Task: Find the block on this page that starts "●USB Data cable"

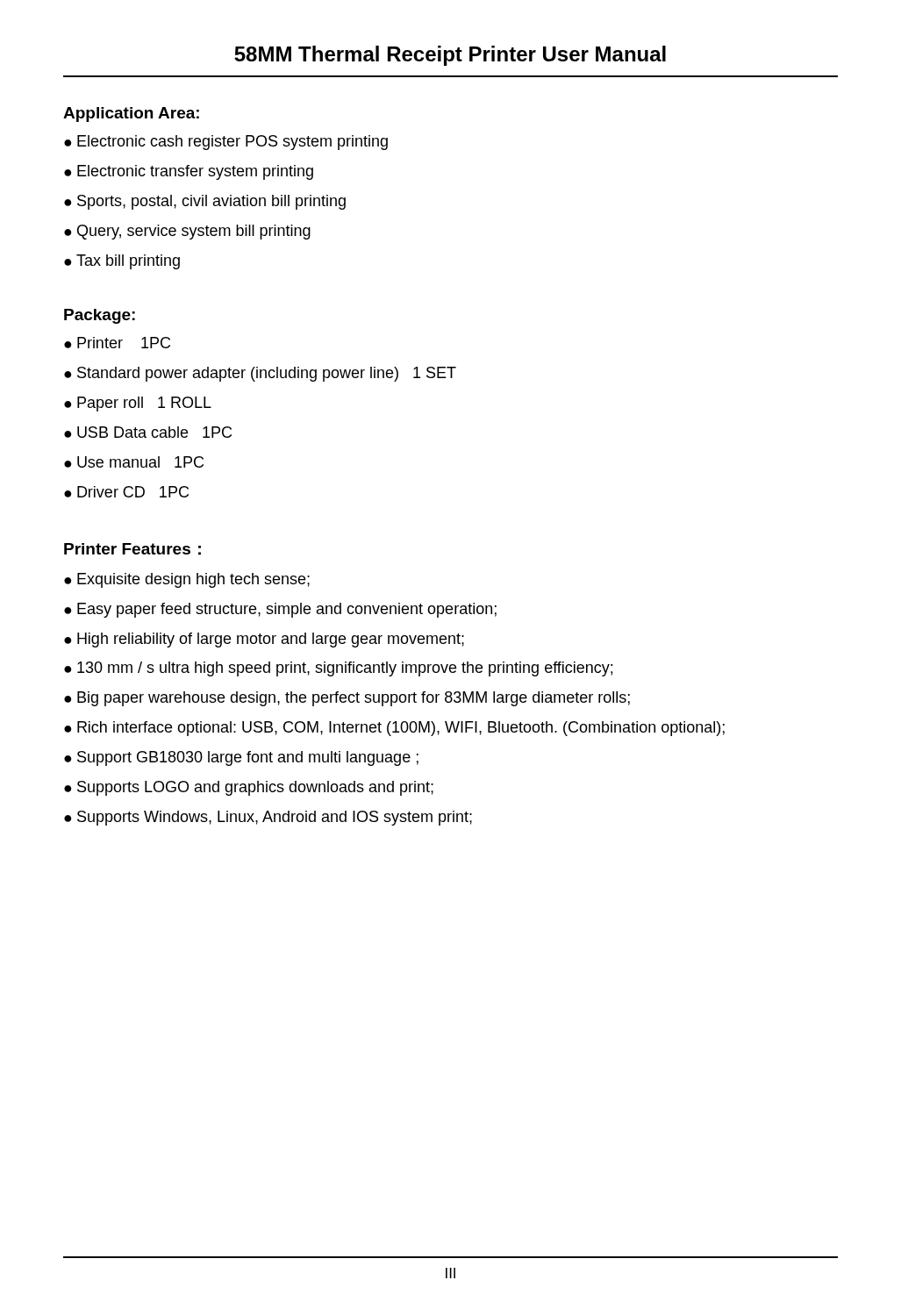Action: (x=148, y=432)
